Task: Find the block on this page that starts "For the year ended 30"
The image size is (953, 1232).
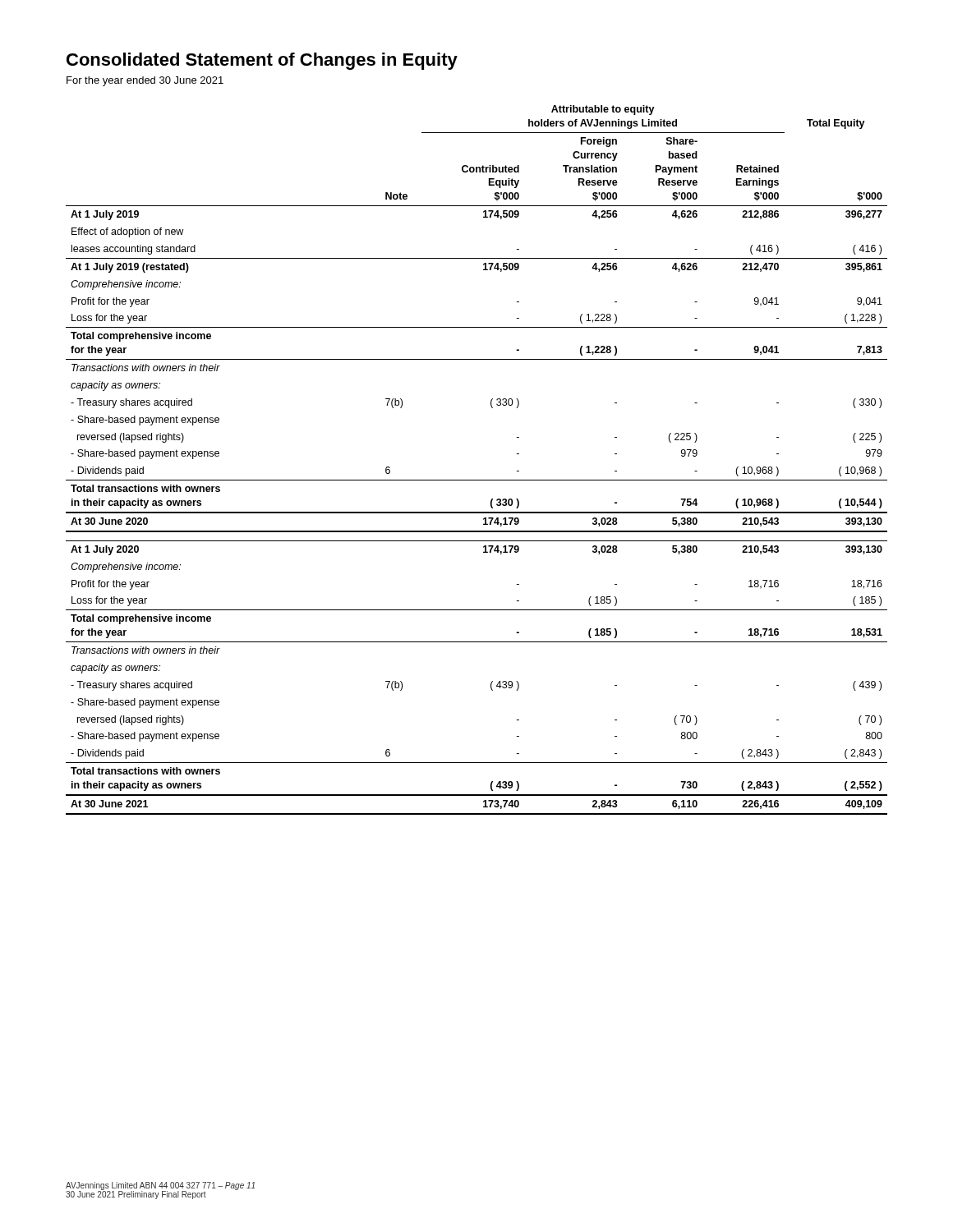Action: [145, 81]
